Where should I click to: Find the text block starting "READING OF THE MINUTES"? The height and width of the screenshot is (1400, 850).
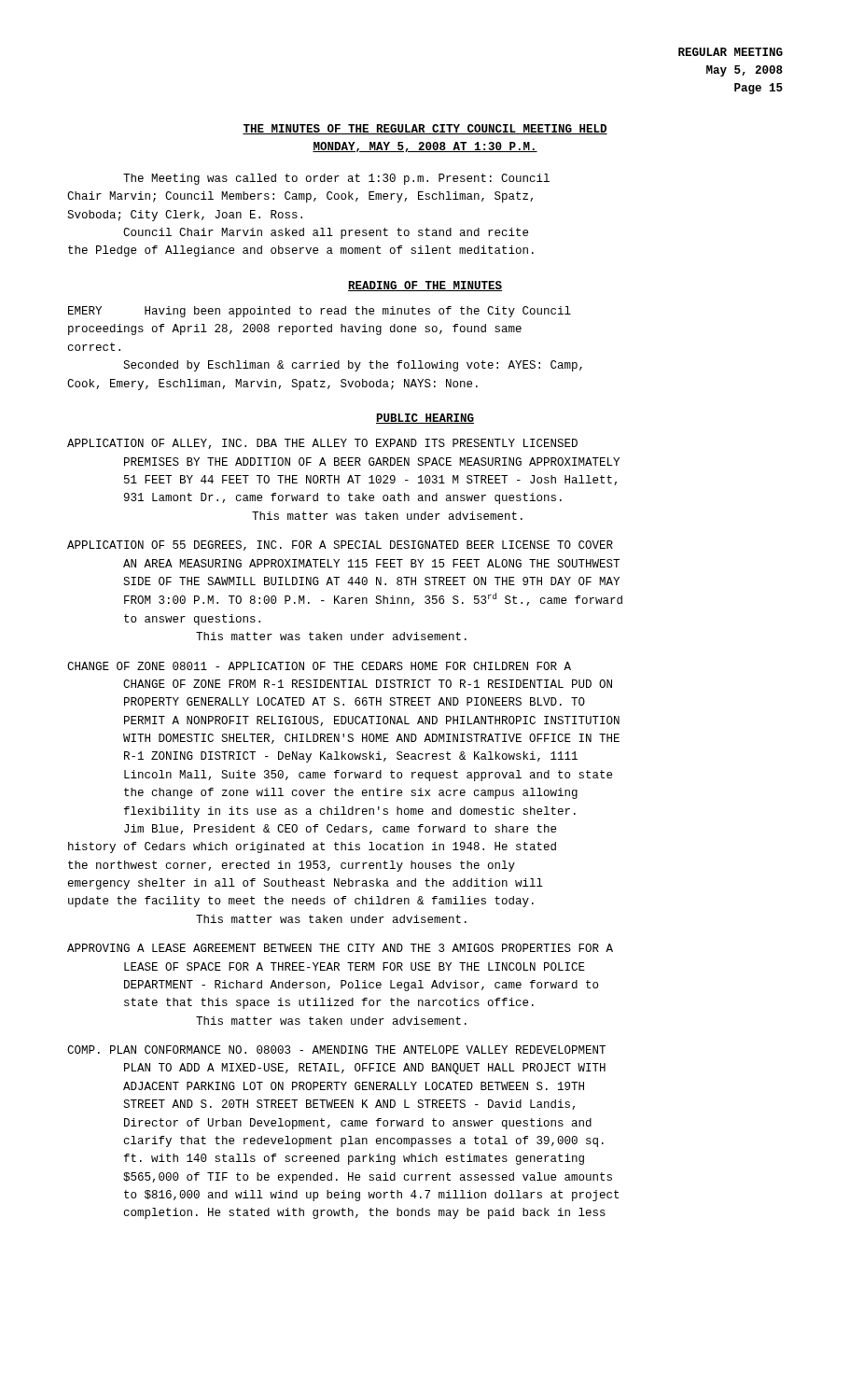pyautogui.click(x=425, y=286)
